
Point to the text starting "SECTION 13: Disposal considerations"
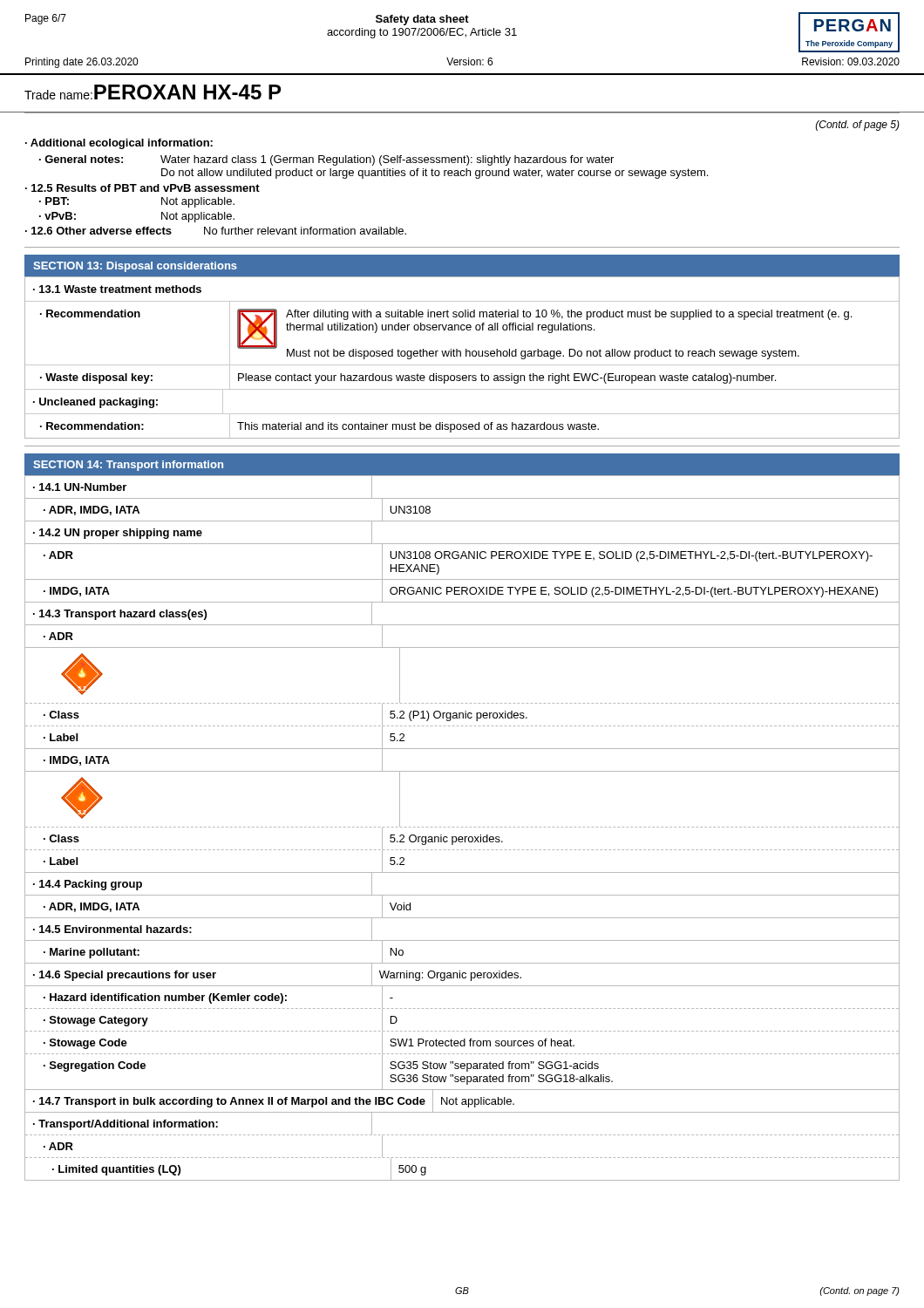pos(135,266)
